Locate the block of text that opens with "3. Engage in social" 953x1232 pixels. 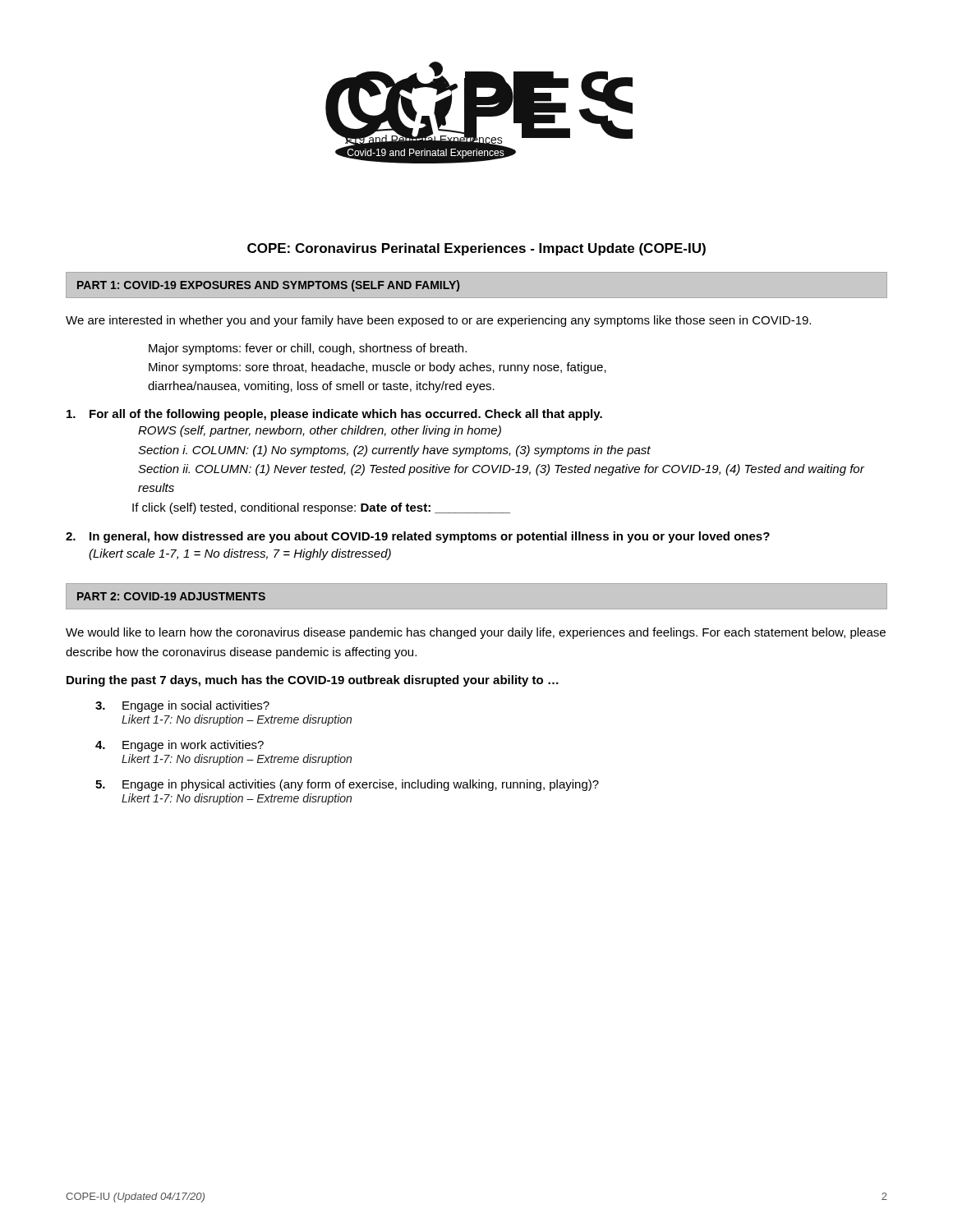(182, 706)
